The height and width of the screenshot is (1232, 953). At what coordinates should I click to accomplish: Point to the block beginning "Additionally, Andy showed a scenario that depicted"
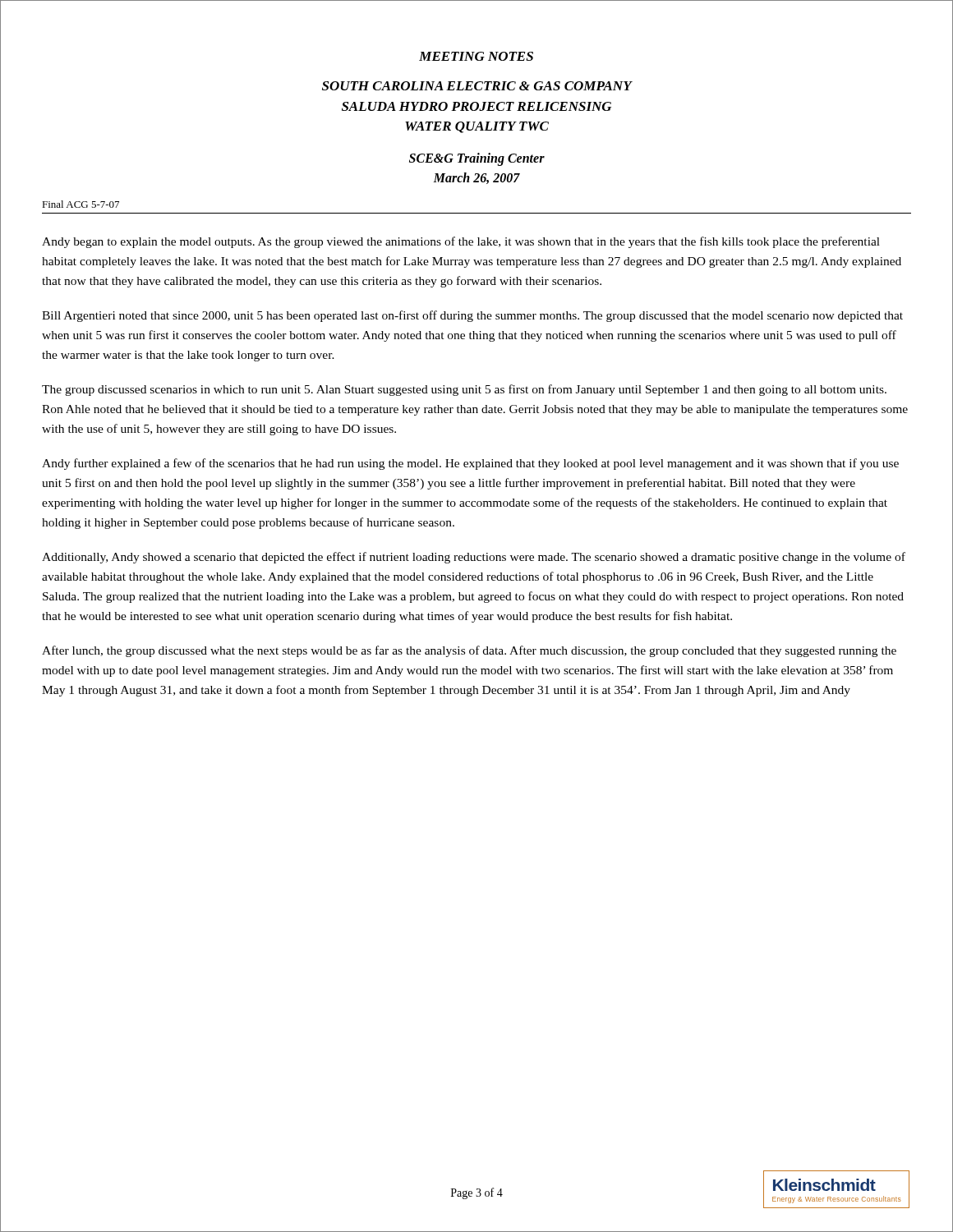tap(474, 586)
